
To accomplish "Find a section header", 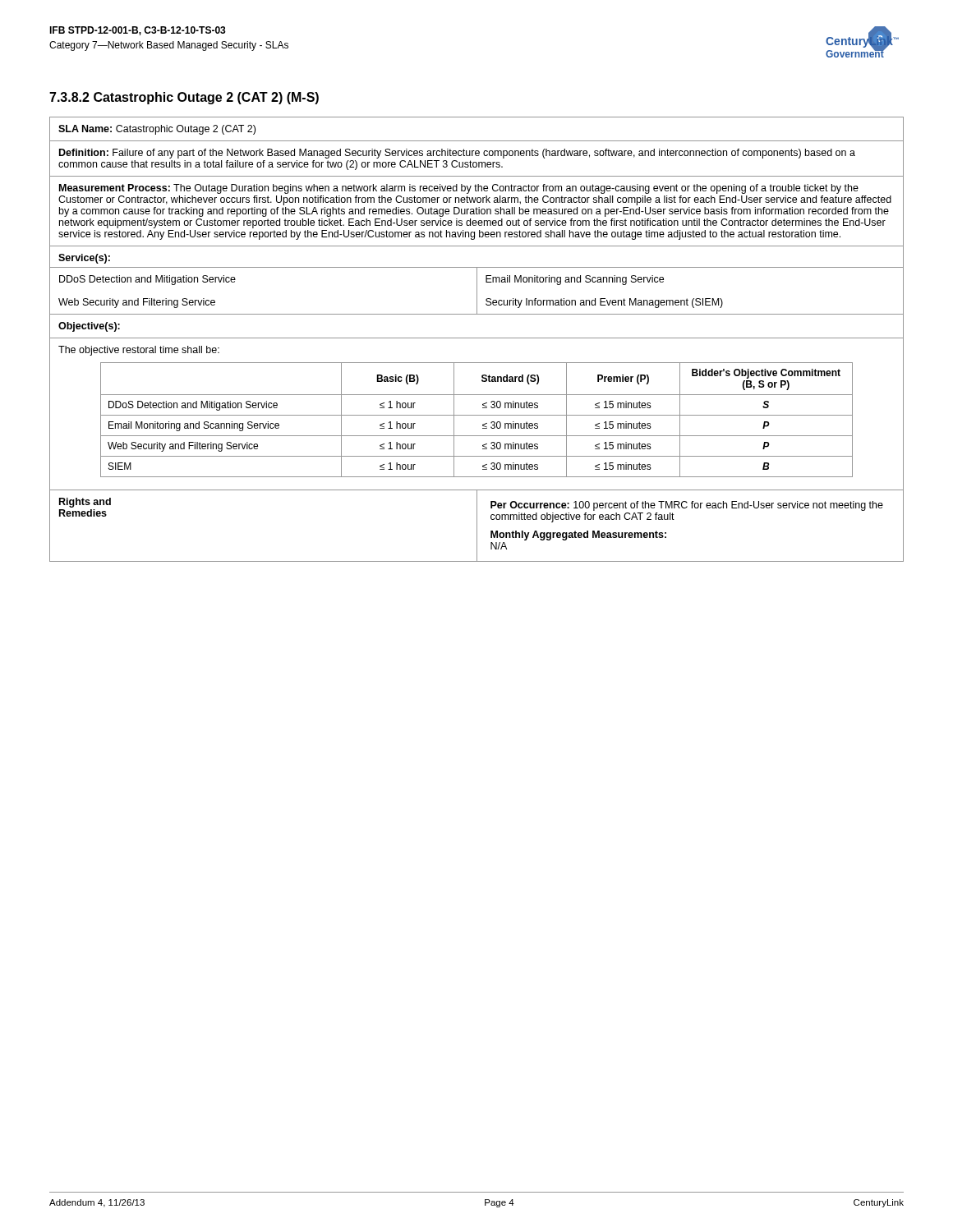I will tap(184, 97).
